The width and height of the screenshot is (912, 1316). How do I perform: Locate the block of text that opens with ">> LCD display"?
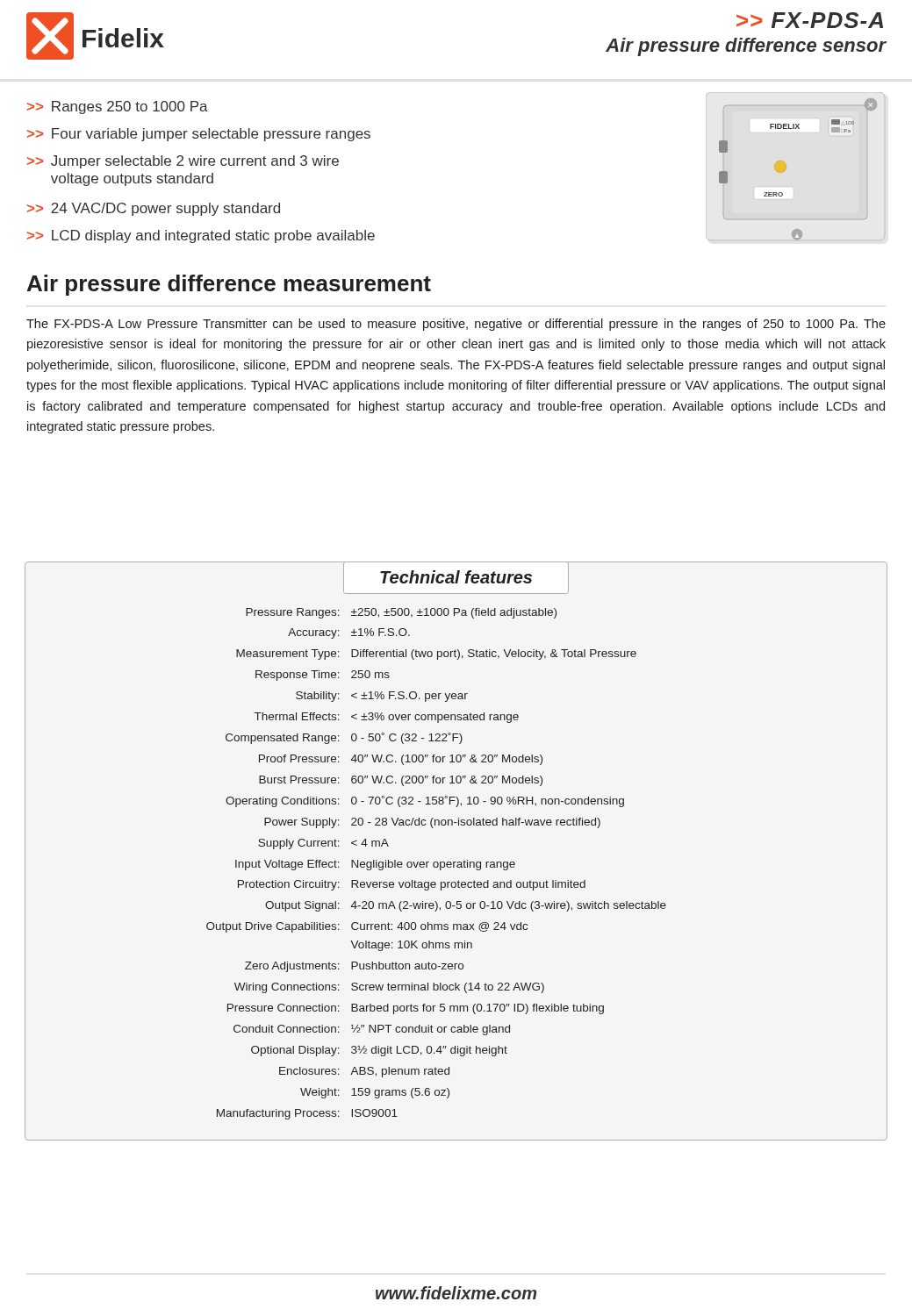(201, 236)
